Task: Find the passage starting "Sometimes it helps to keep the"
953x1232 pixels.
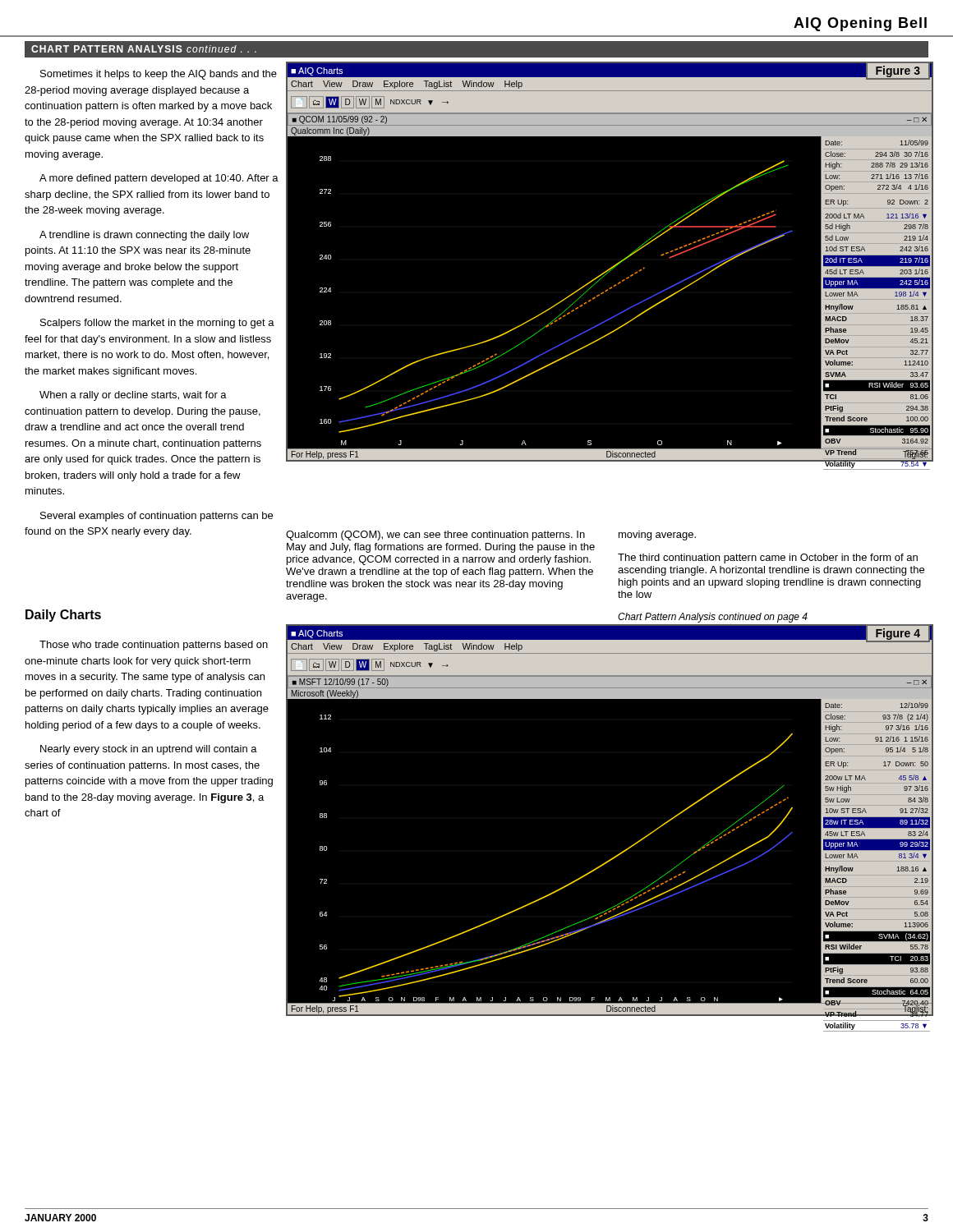Action: pyautogui.click(x=159, y=75)
